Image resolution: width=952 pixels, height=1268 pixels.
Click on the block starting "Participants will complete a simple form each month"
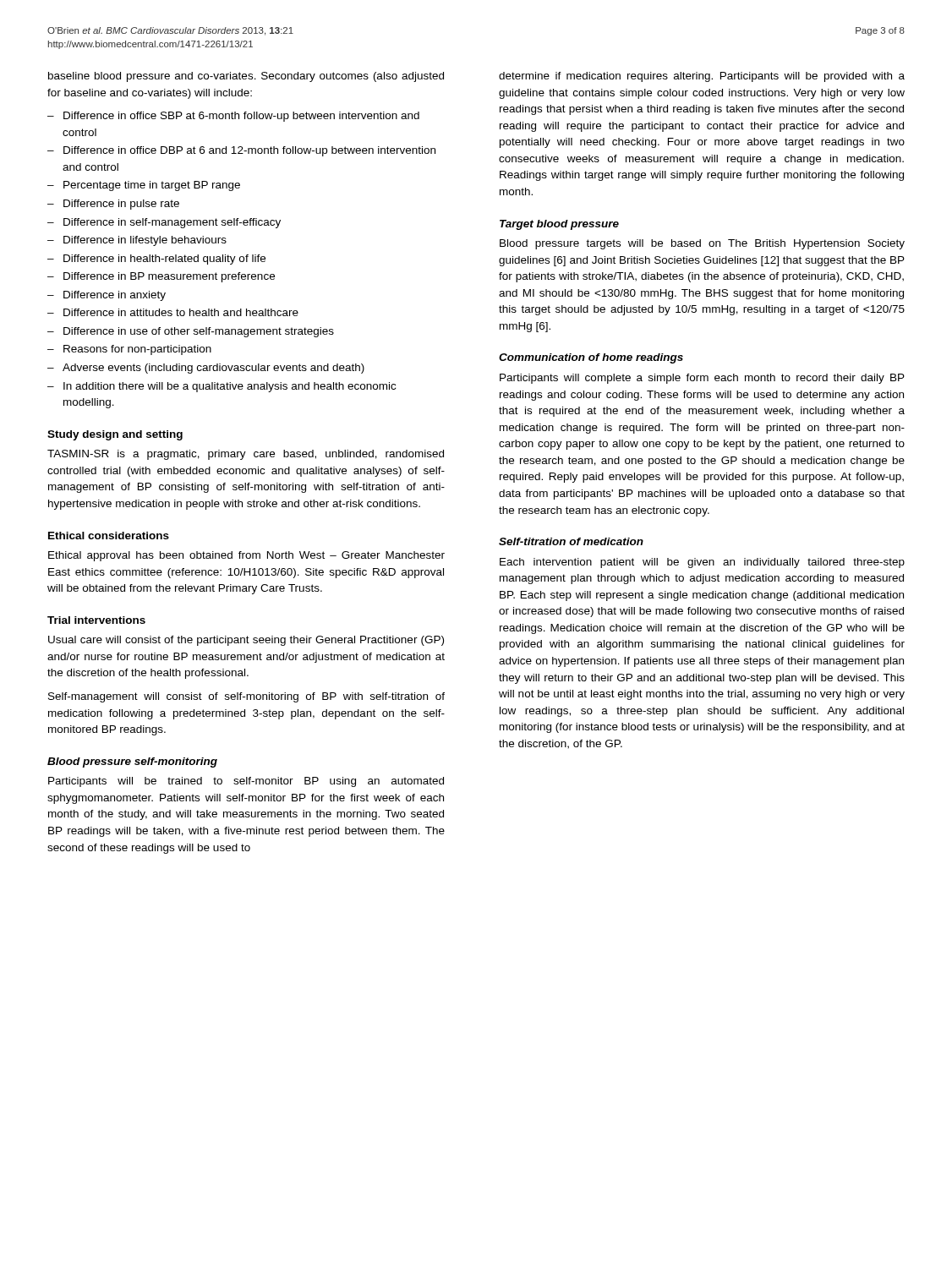(x=702, y=444)
